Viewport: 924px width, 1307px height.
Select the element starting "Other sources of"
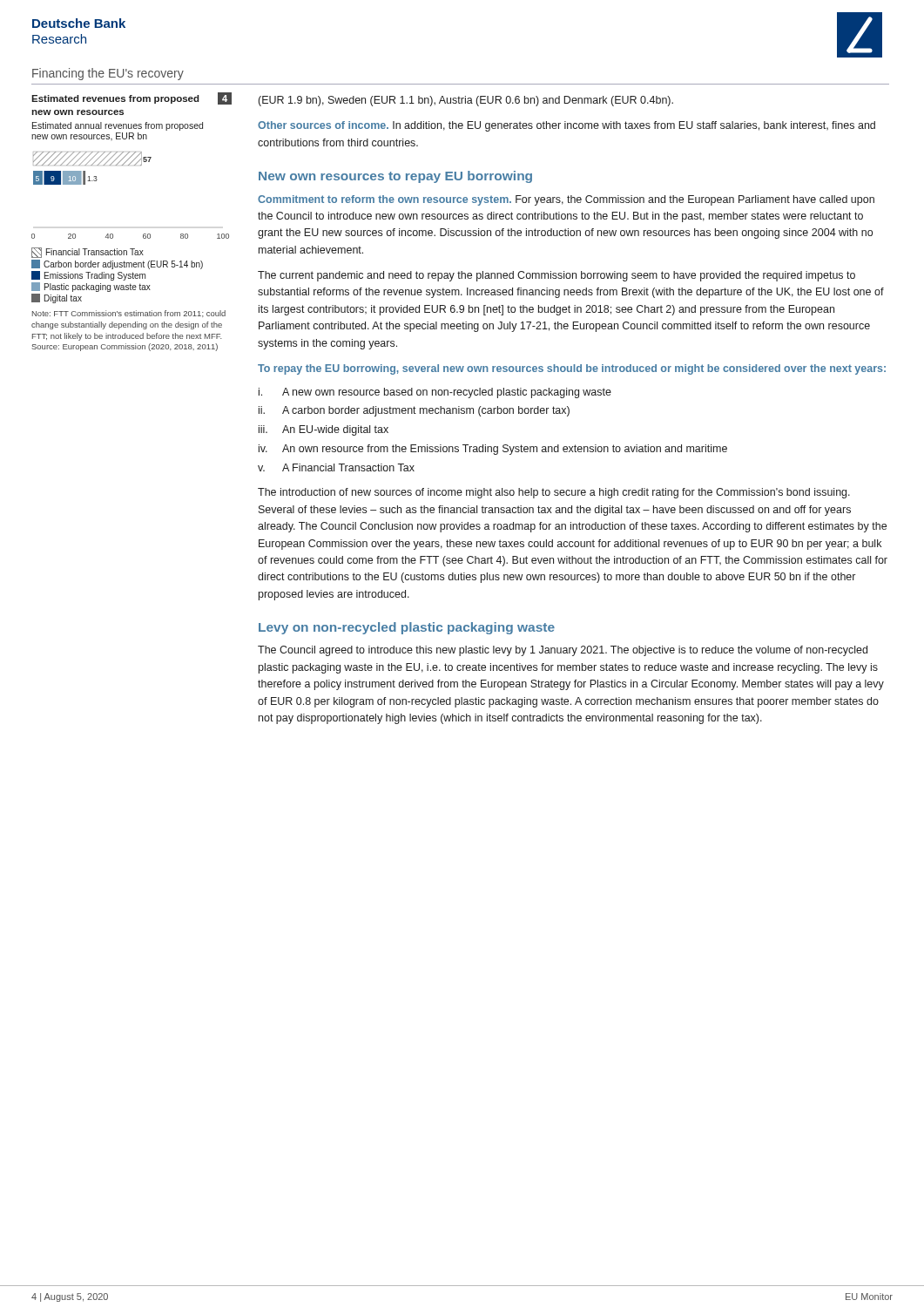[567, 134]
